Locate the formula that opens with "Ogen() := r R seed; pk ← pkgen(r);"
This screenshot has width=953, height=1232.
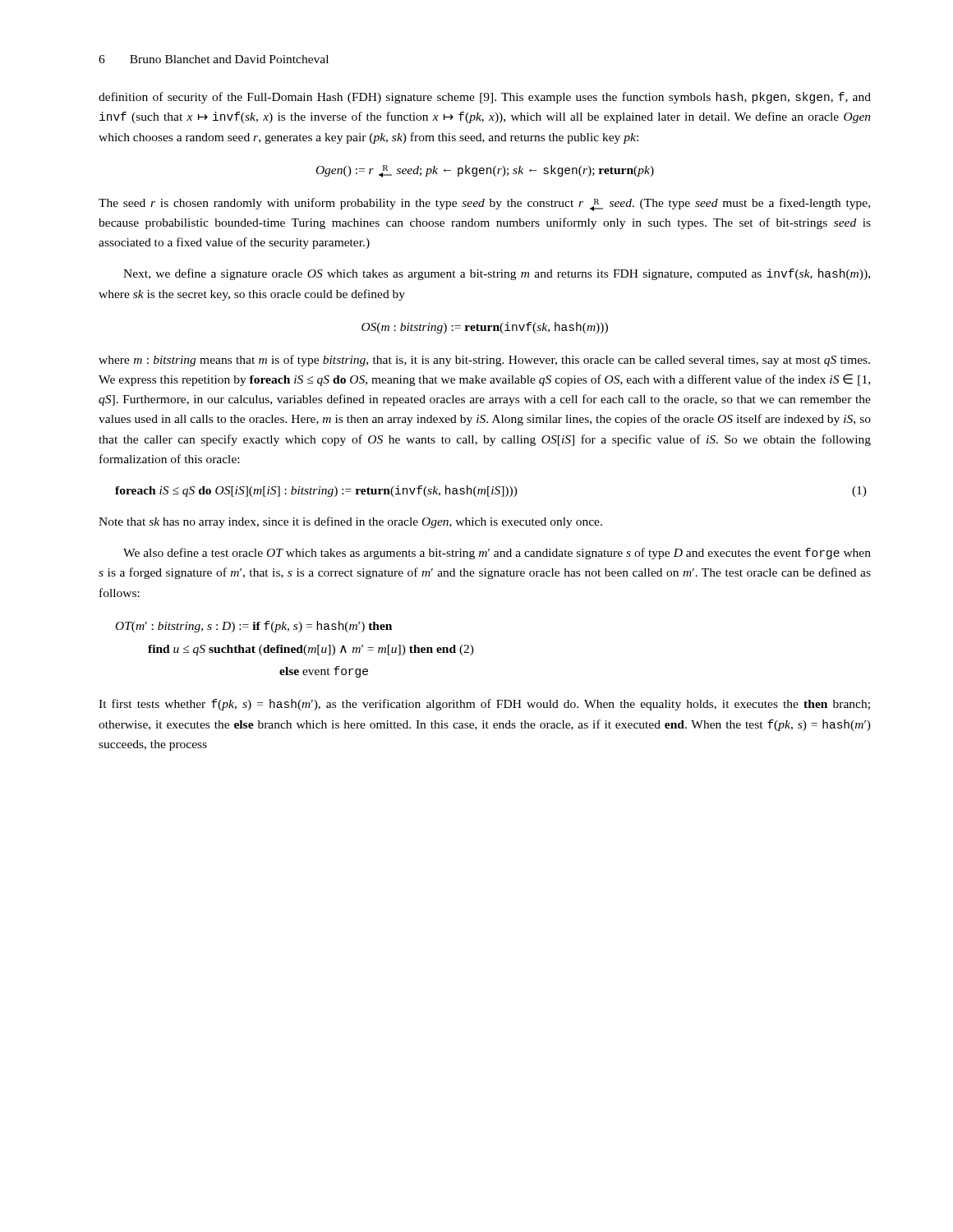tap(485, 171)
